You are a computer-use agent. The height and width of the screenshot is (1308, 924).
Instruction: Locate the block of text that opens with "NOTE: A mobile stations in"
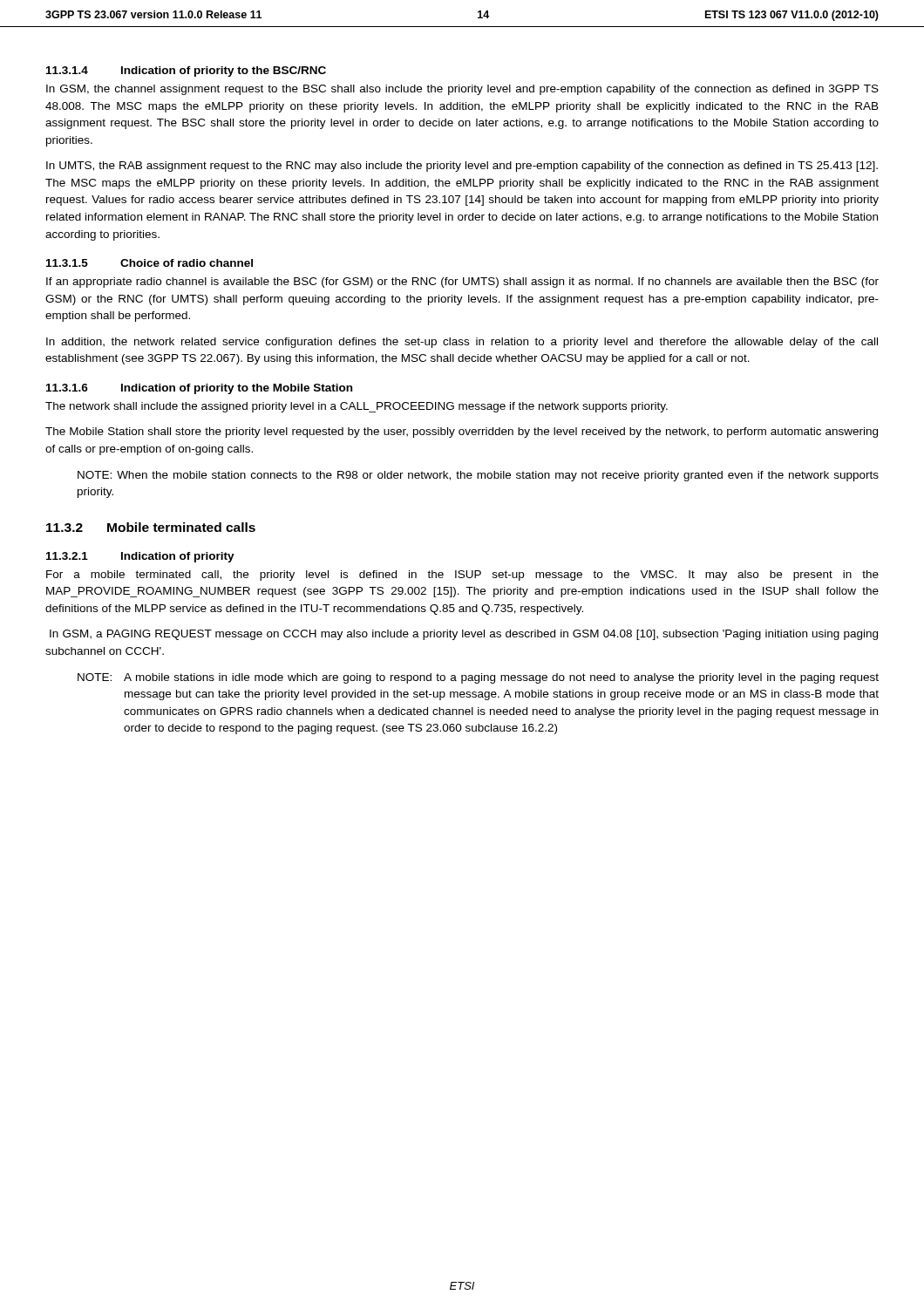pyautogui.click(x=478, y=703)
